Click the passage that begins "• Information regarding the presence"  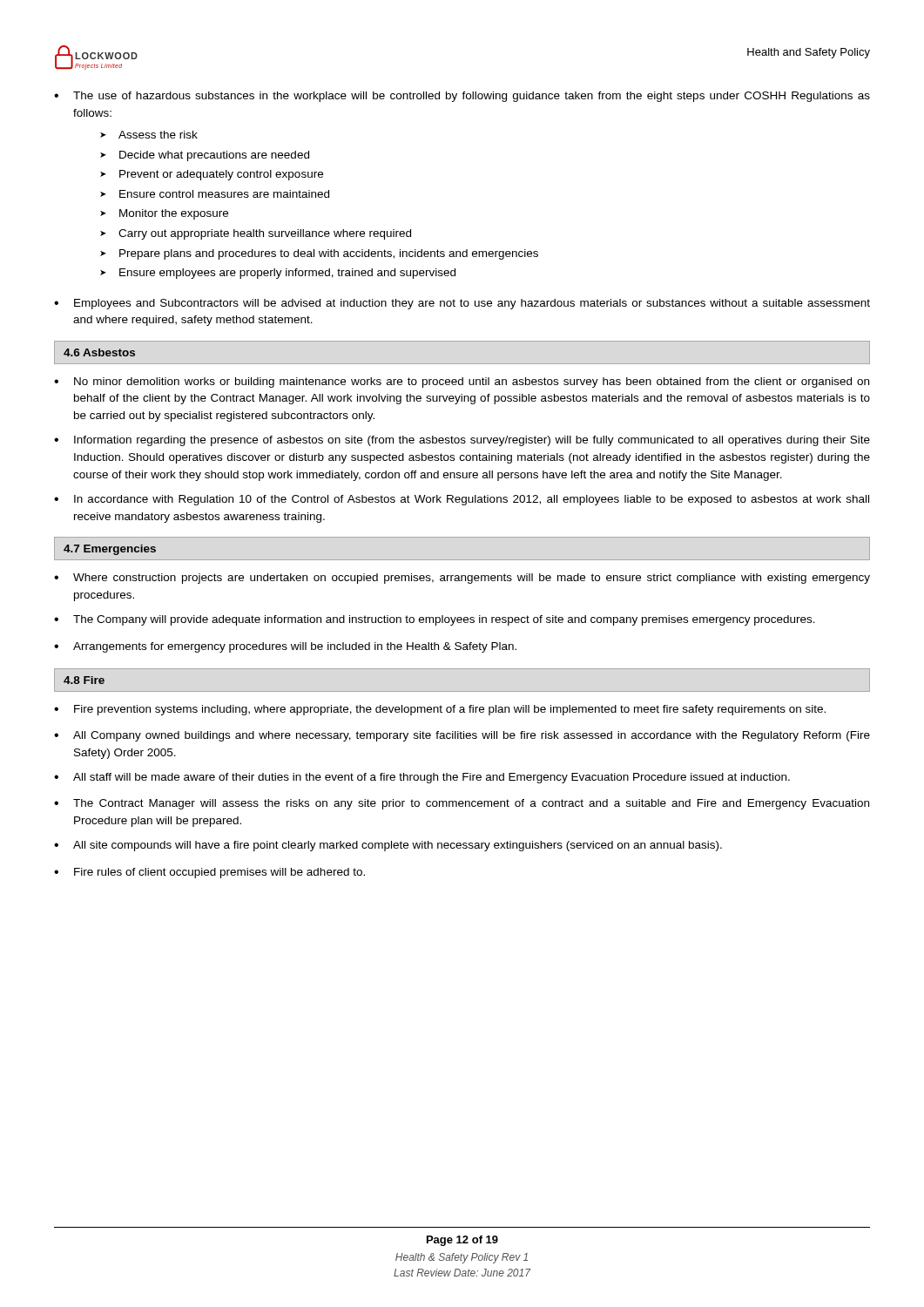(x=462, y=457)
